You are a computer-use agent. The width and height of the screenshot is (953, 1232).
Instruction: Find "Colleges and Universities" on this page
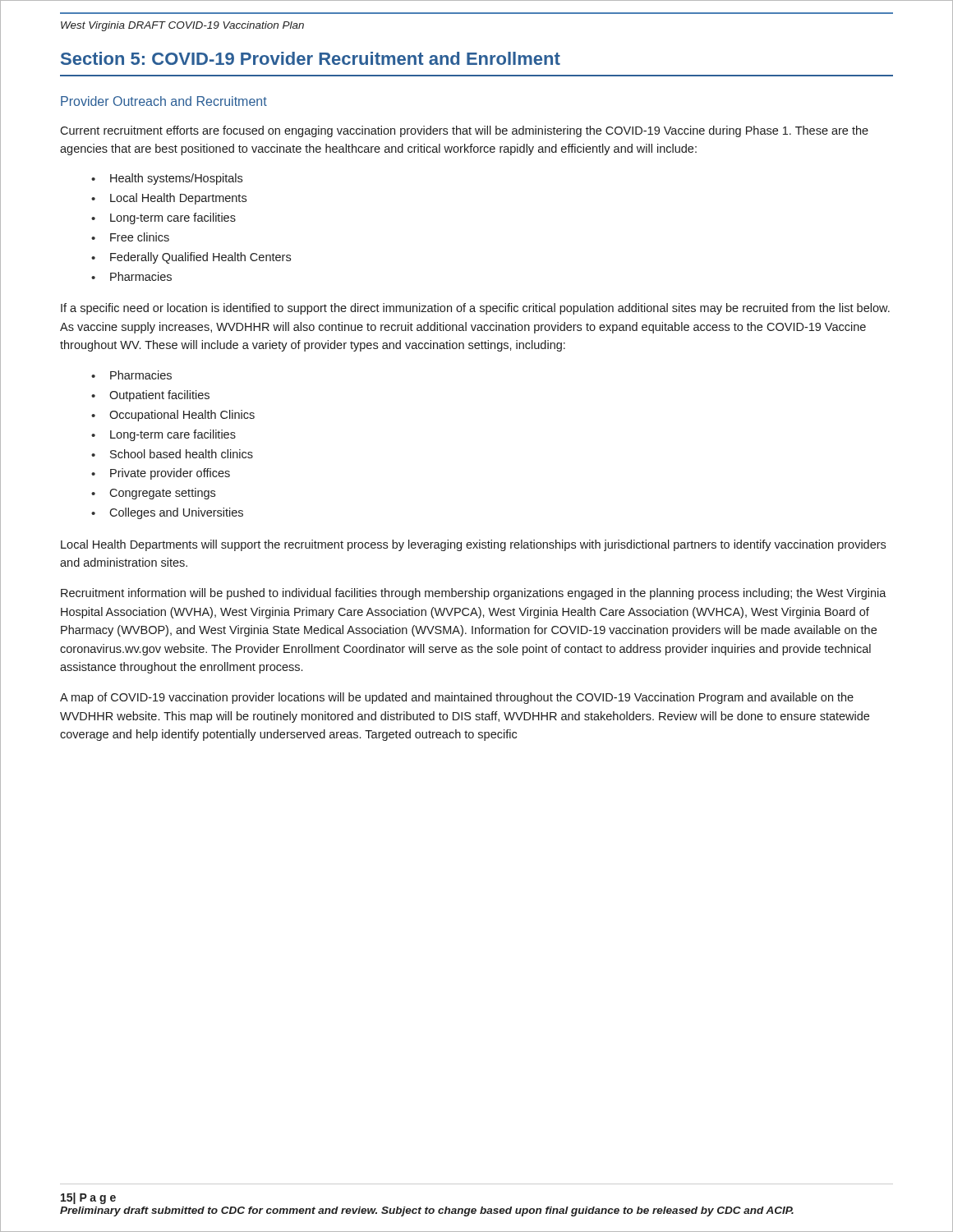click(176, 513)
